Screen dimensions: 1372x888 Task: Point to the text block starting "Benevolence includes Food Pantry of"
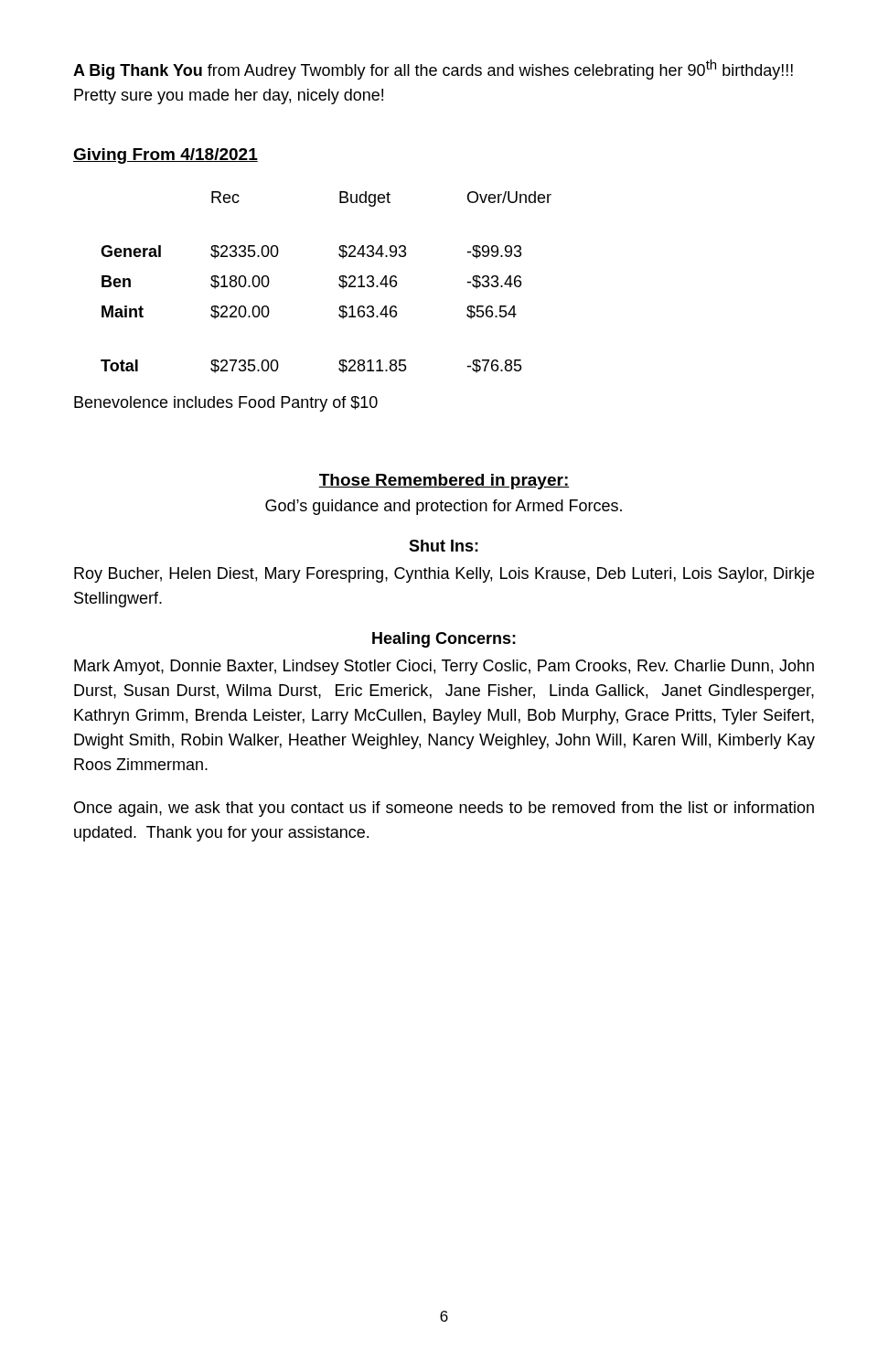[x=226, y=402]
